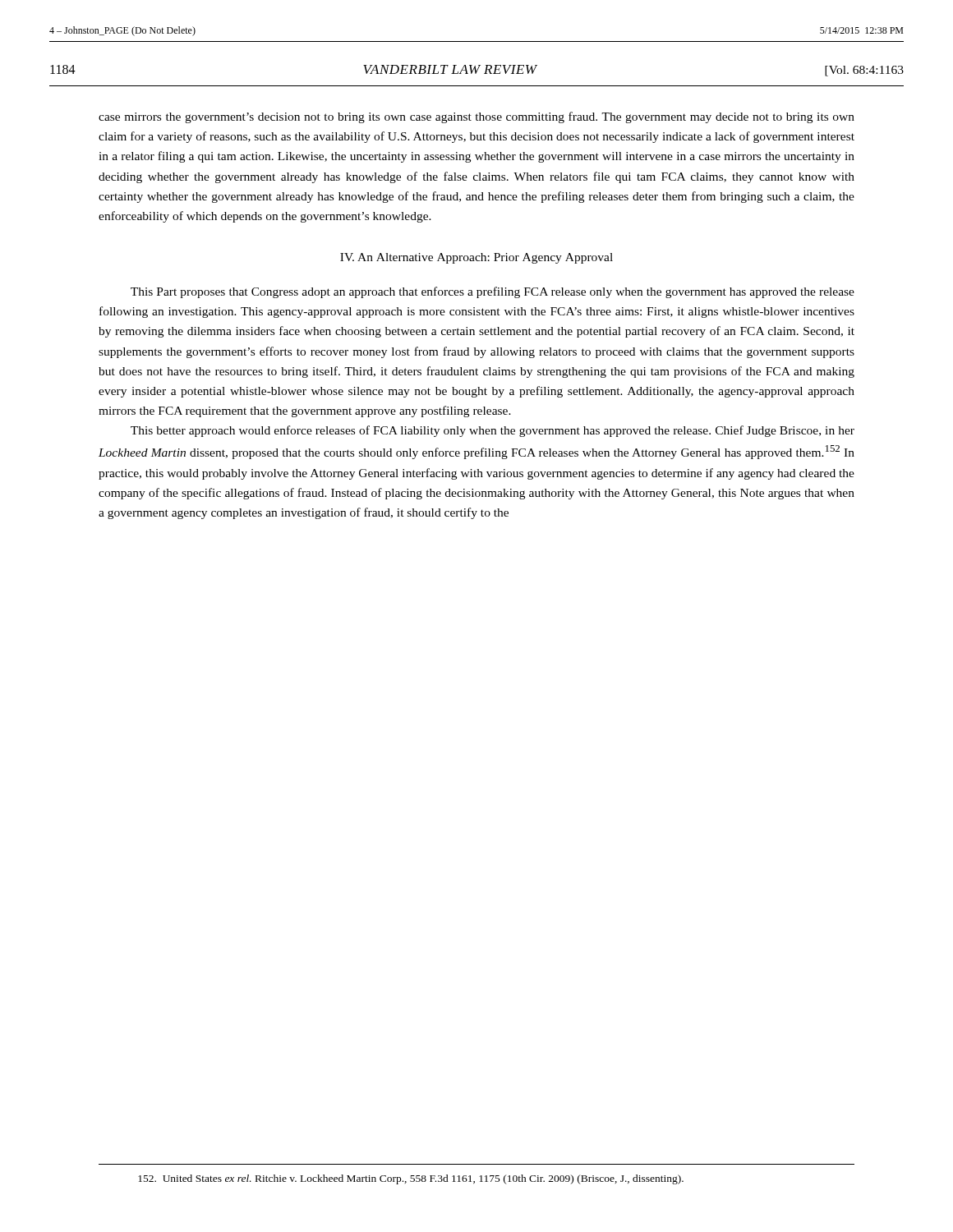Select the footnote with the text "United States ex"
This screenshot has height=1232, width=953.
[x=405, y=1179]
